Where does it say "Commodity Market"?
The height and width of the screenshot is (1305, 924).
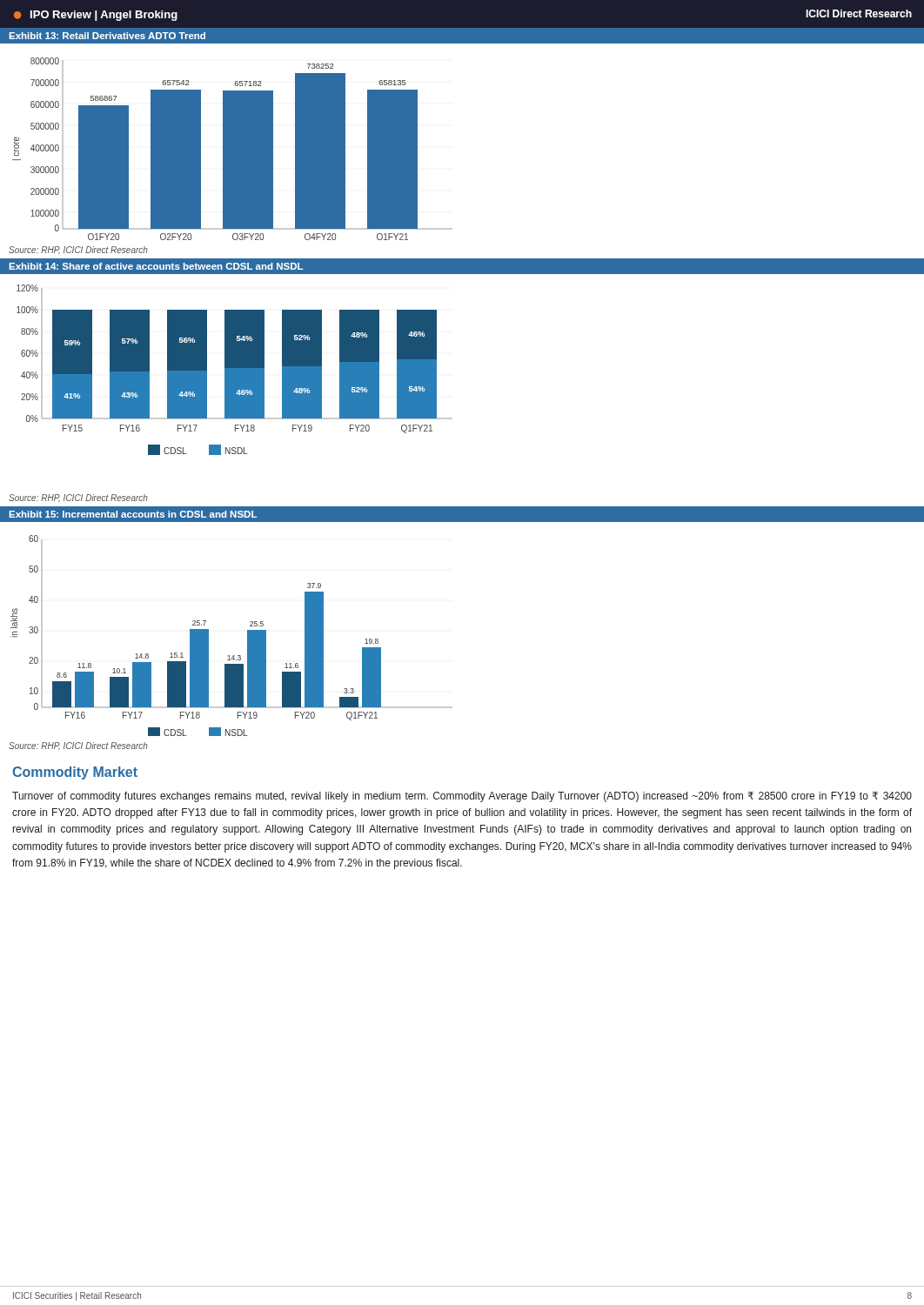(75, 772)
